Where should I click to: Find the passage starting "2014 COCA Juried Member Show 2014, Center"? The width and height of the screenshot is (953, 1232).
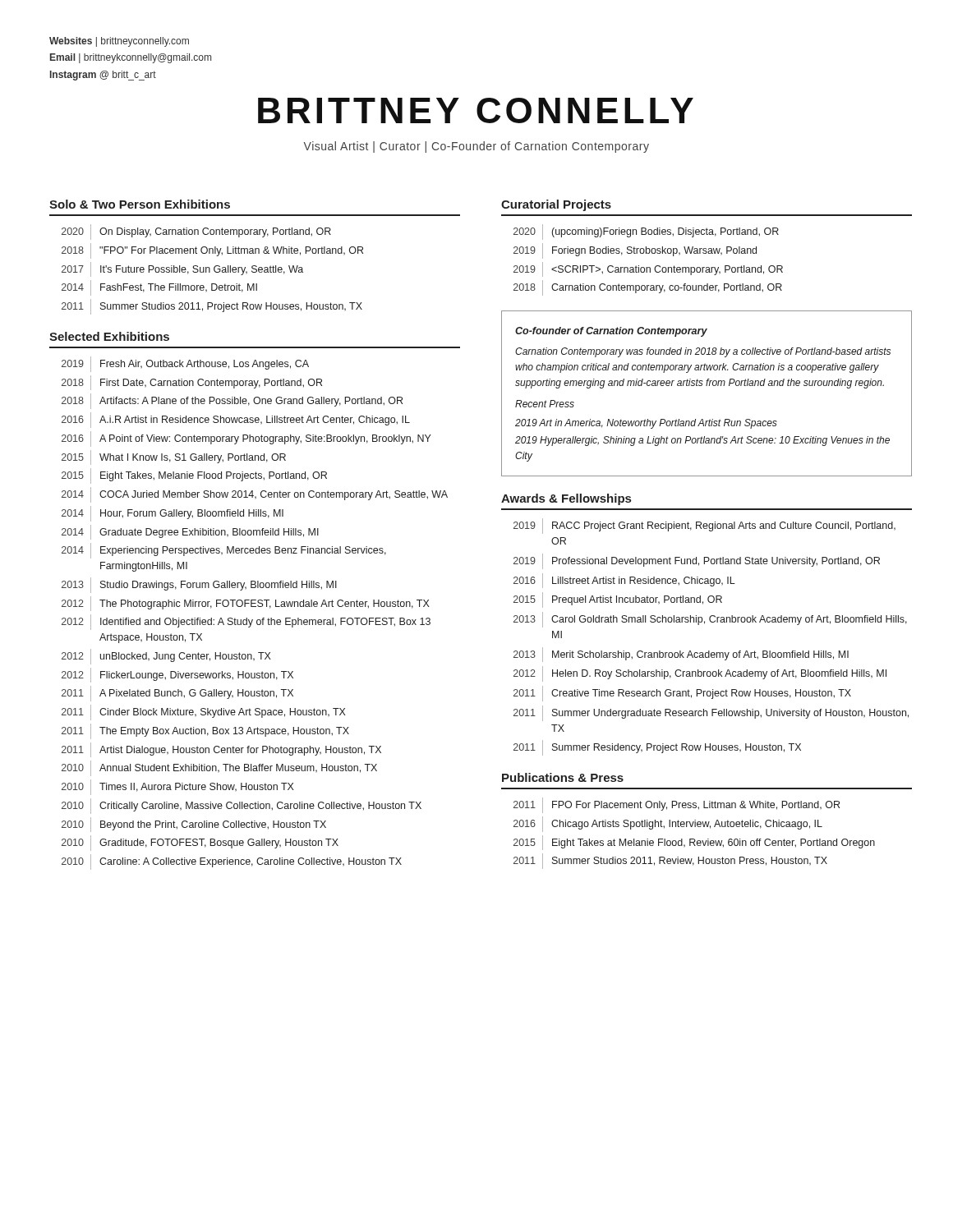(255, 495)
